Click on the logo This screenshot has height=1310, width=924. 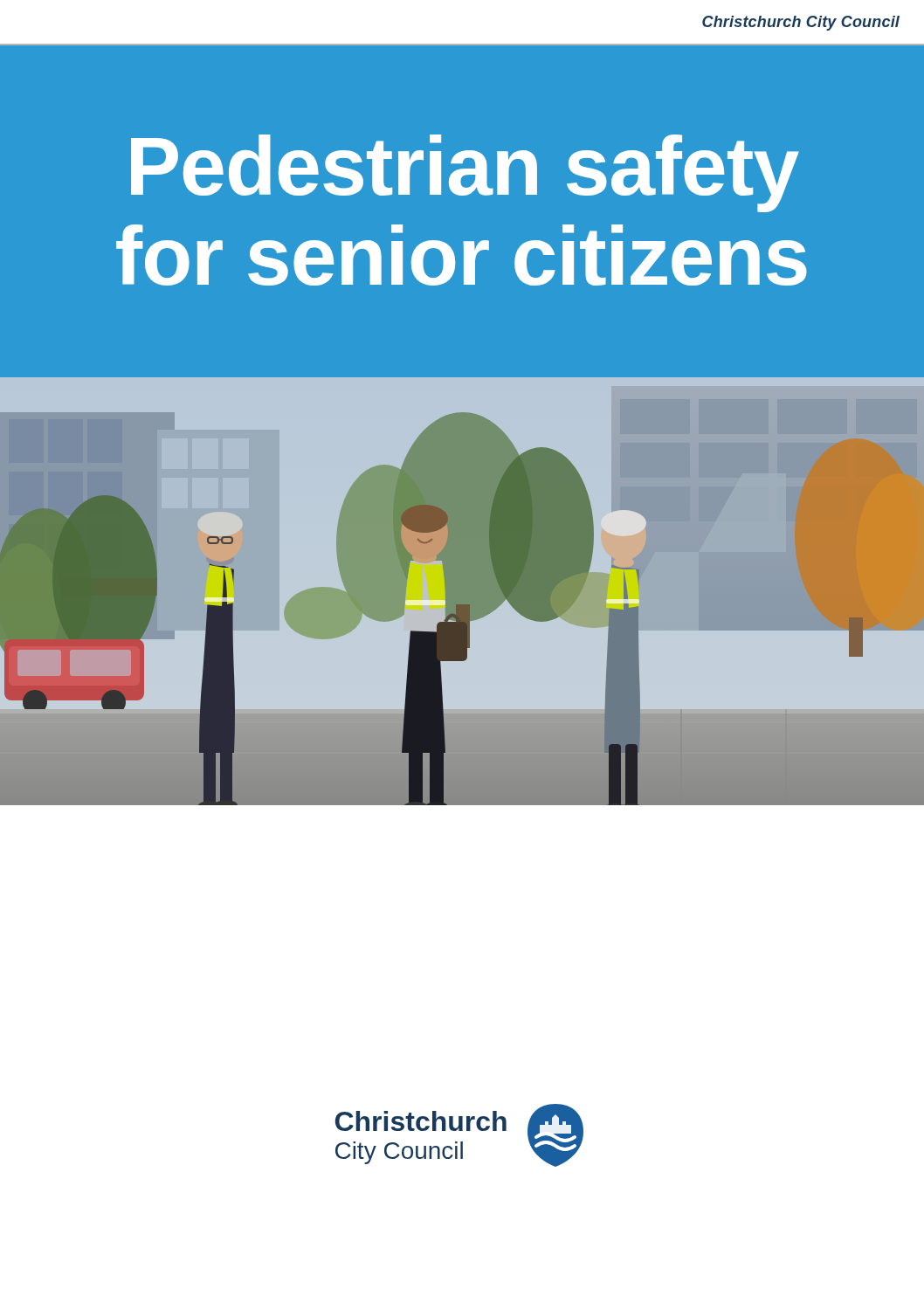click(x=462, y=1135)
